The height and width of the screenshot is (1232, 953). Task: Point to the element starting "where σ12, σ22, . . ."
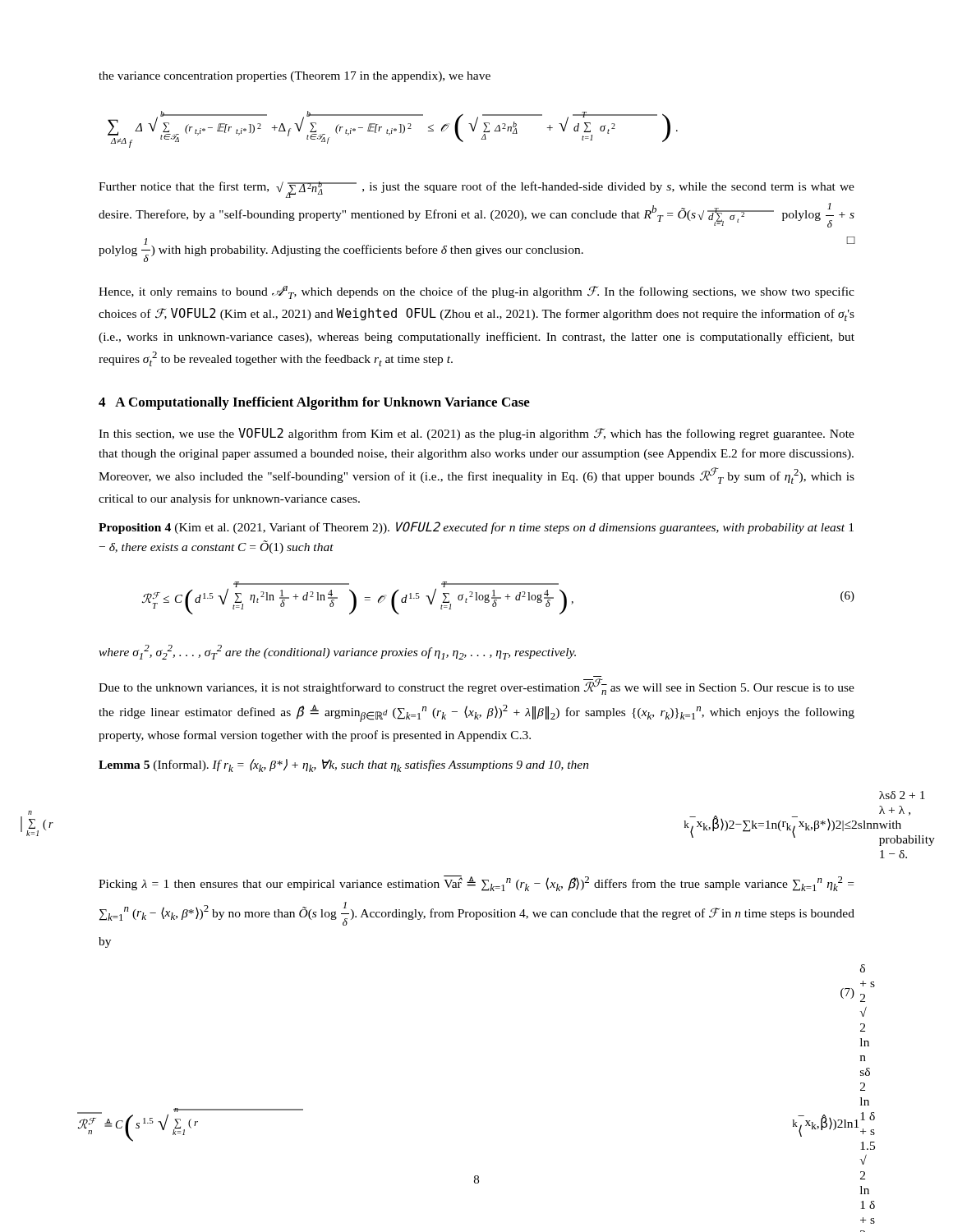[x=338, y=652]
